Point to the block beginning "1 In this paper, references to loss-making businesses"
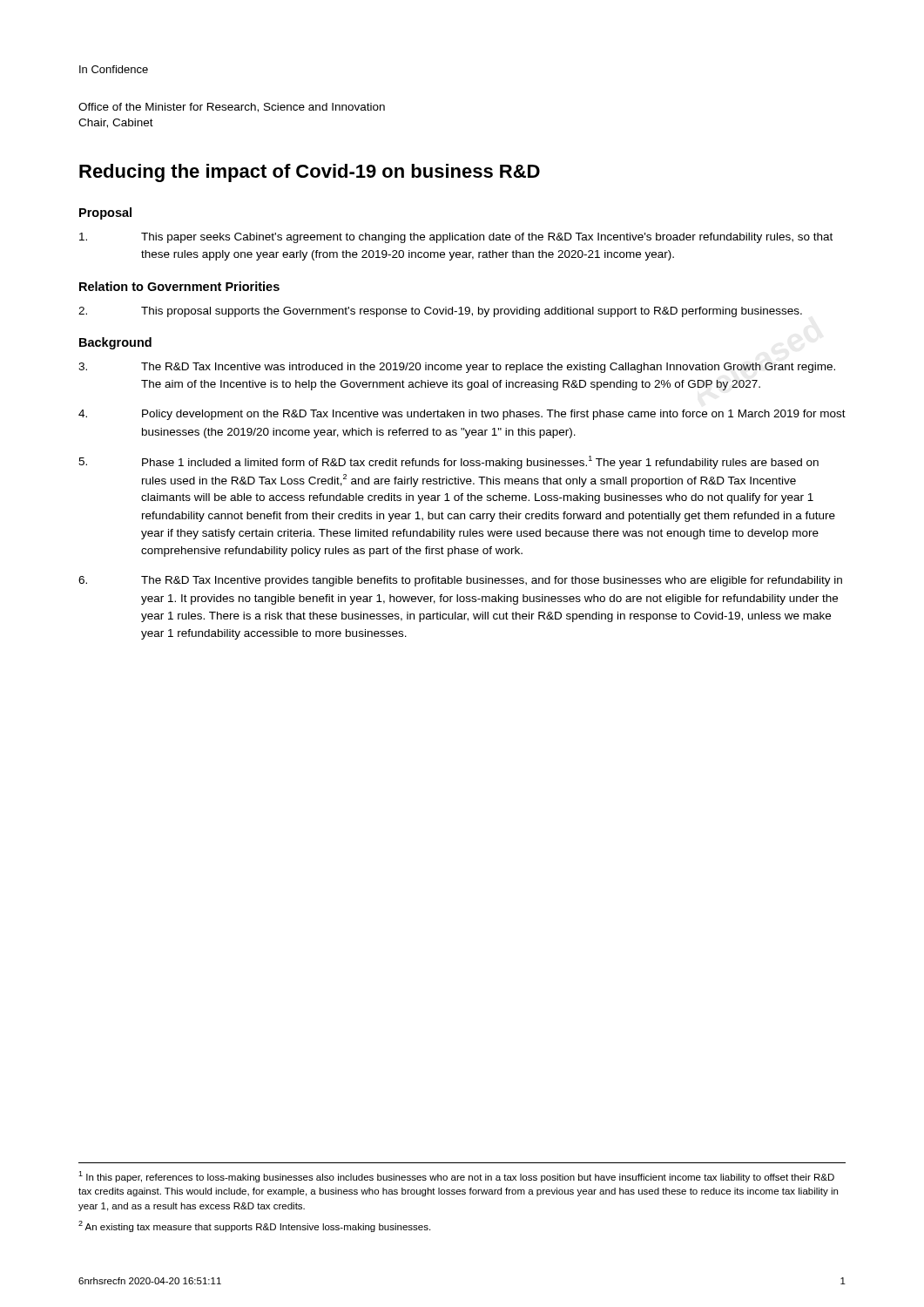924x1307 pixels. [x=458, y=1190]
